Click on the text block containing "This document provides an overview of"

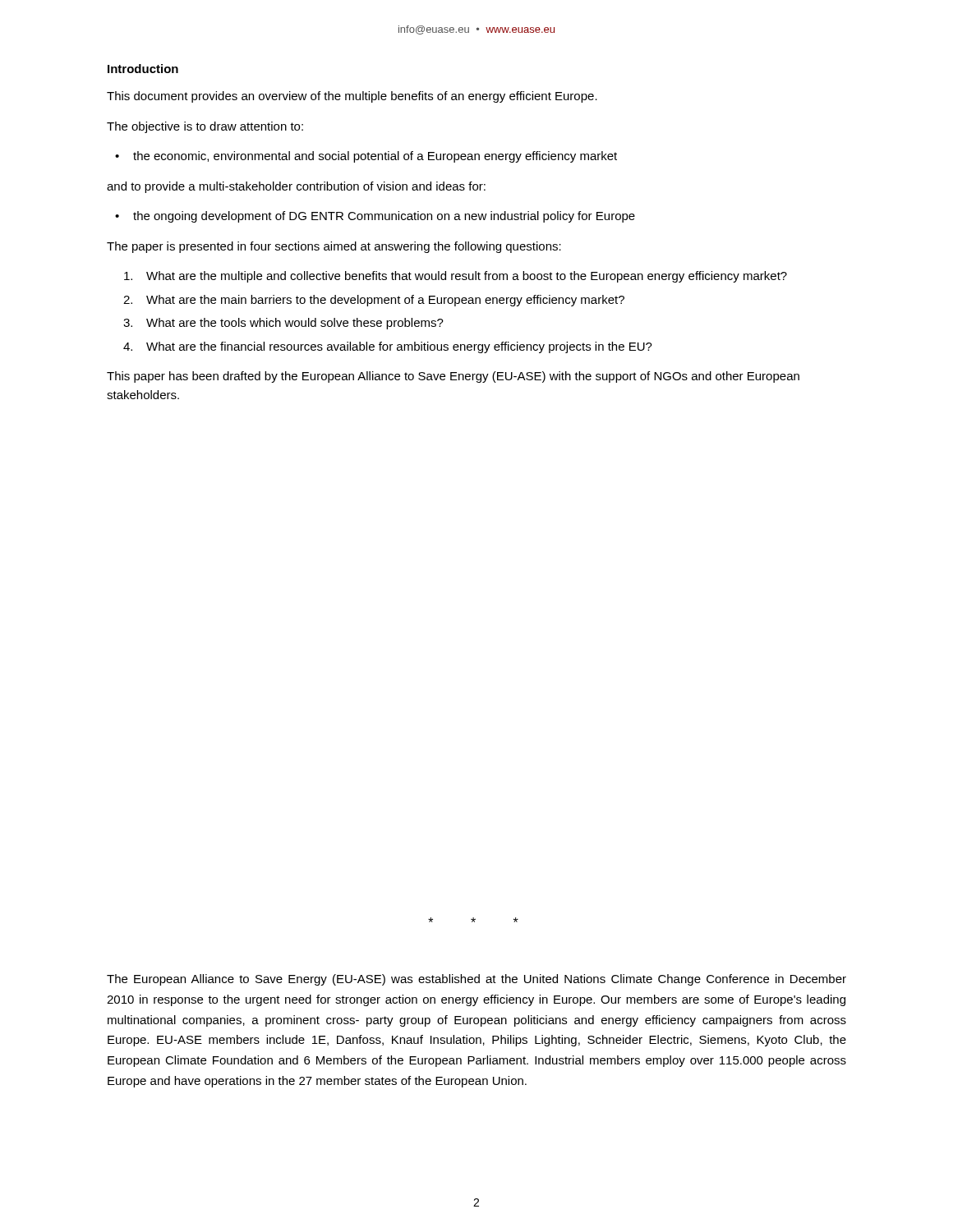pyautogui.click(x=352, y=96)
